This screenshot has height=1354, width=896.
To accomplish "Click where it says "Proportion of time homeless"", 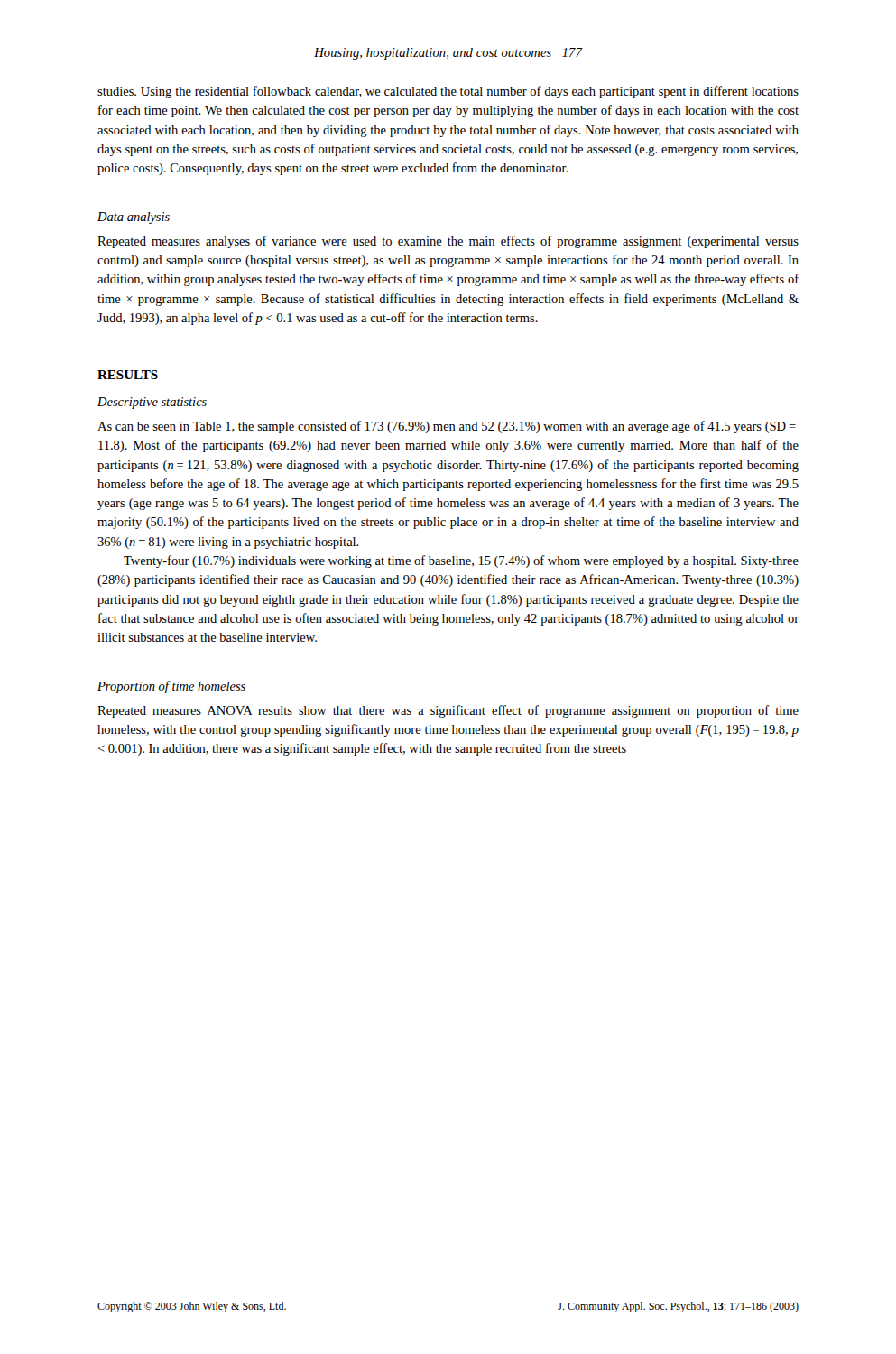I will (x=172, y=686).
